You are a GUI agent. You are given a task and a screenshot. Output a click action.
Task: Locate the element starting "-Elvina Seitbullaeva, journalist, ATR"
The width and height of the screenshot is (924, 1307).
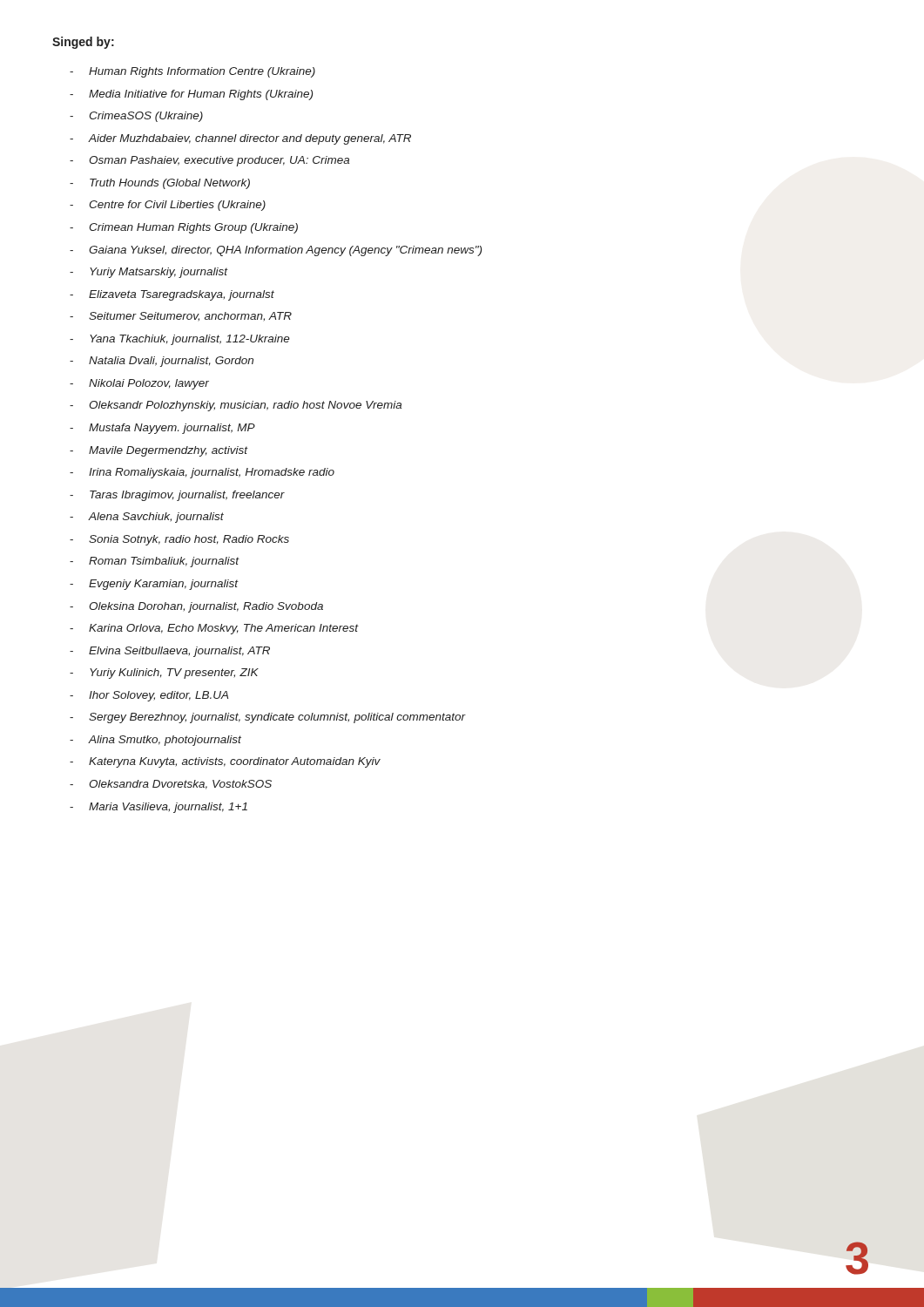[x=170, y=650]
